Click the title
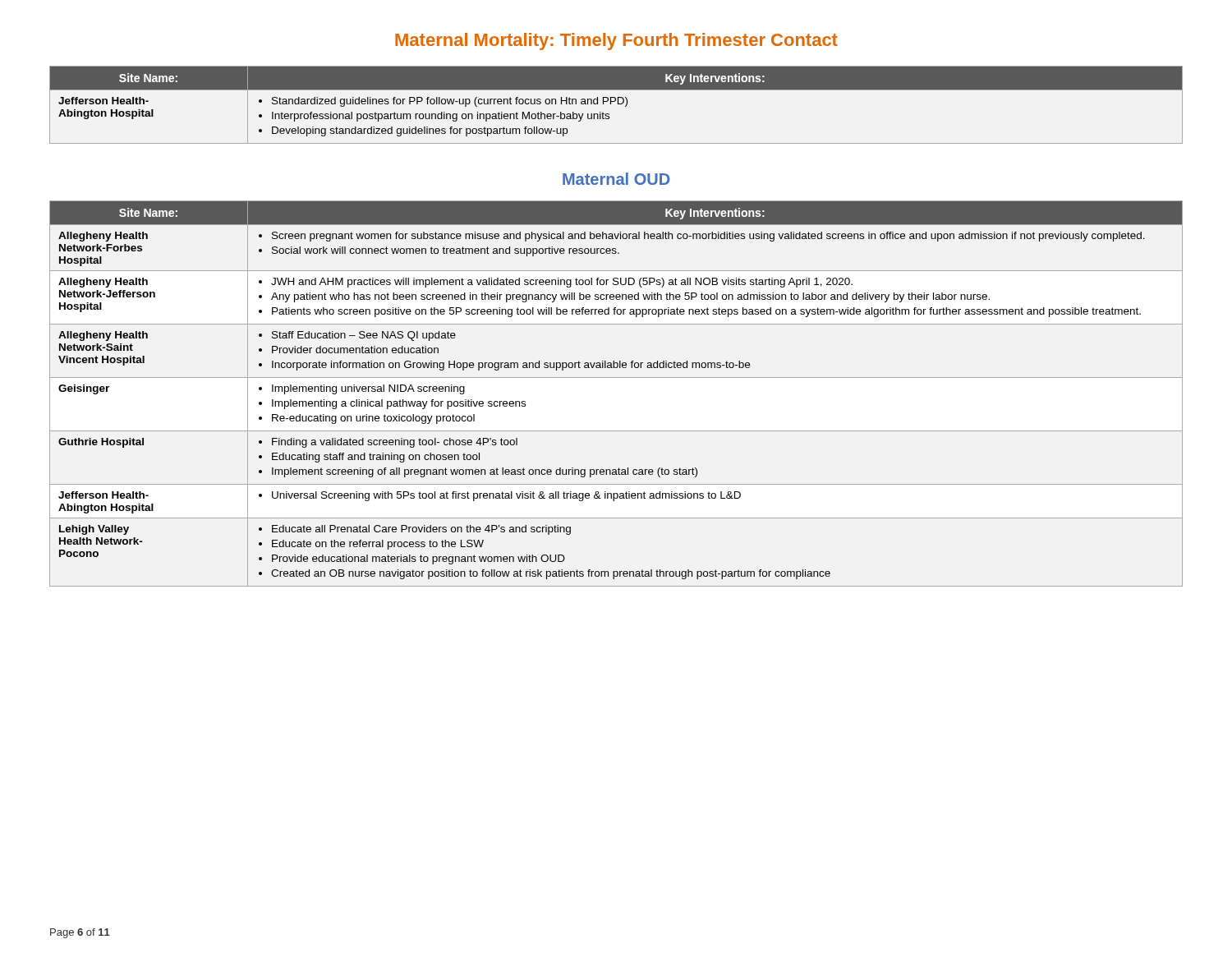This screenshot has width=1232, height=953. coord(616,40)
